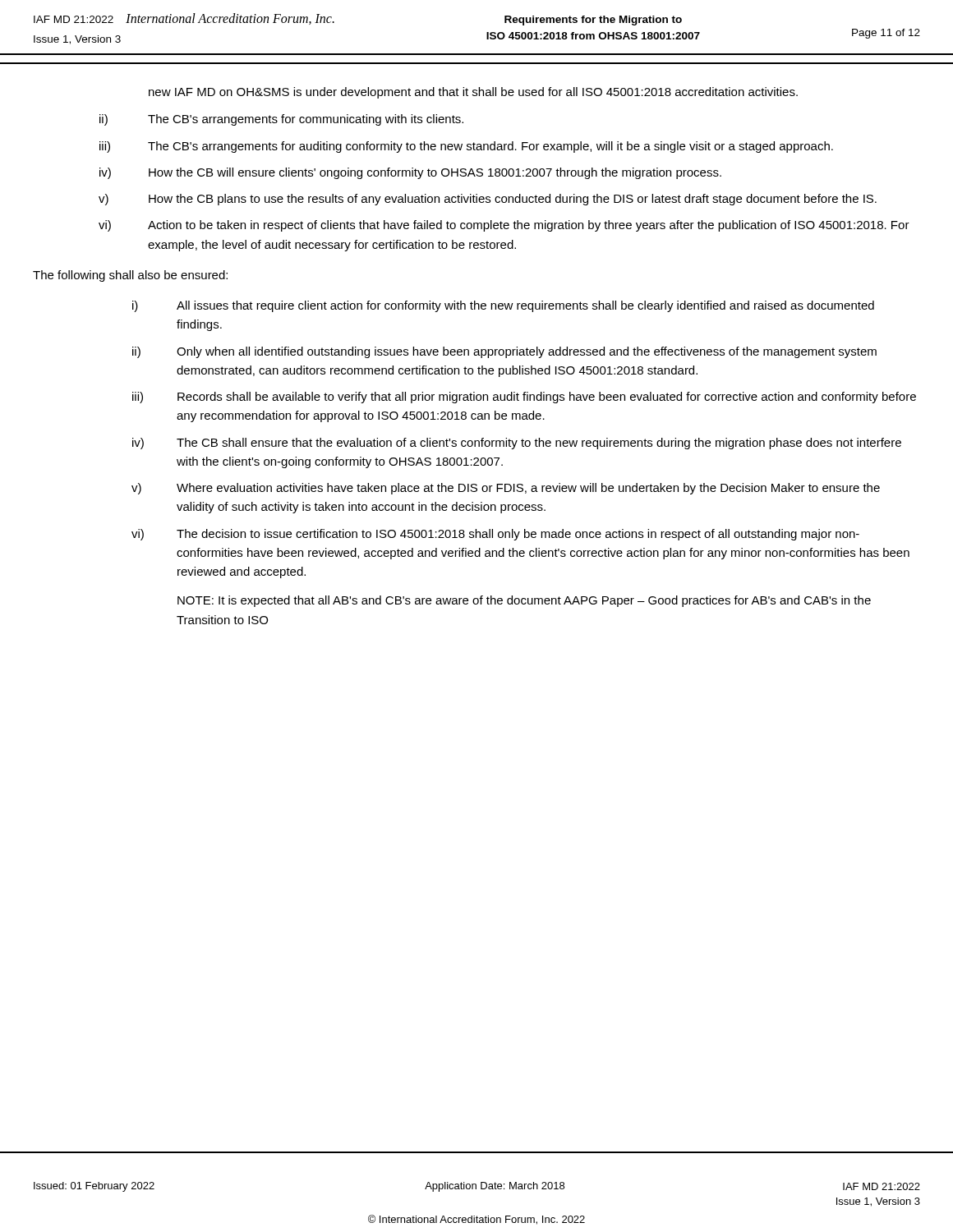Locate the list item with the text "iv) How the CB will ensure"
The width and height of the screenshot is (953, 1232).
point(410,172)
